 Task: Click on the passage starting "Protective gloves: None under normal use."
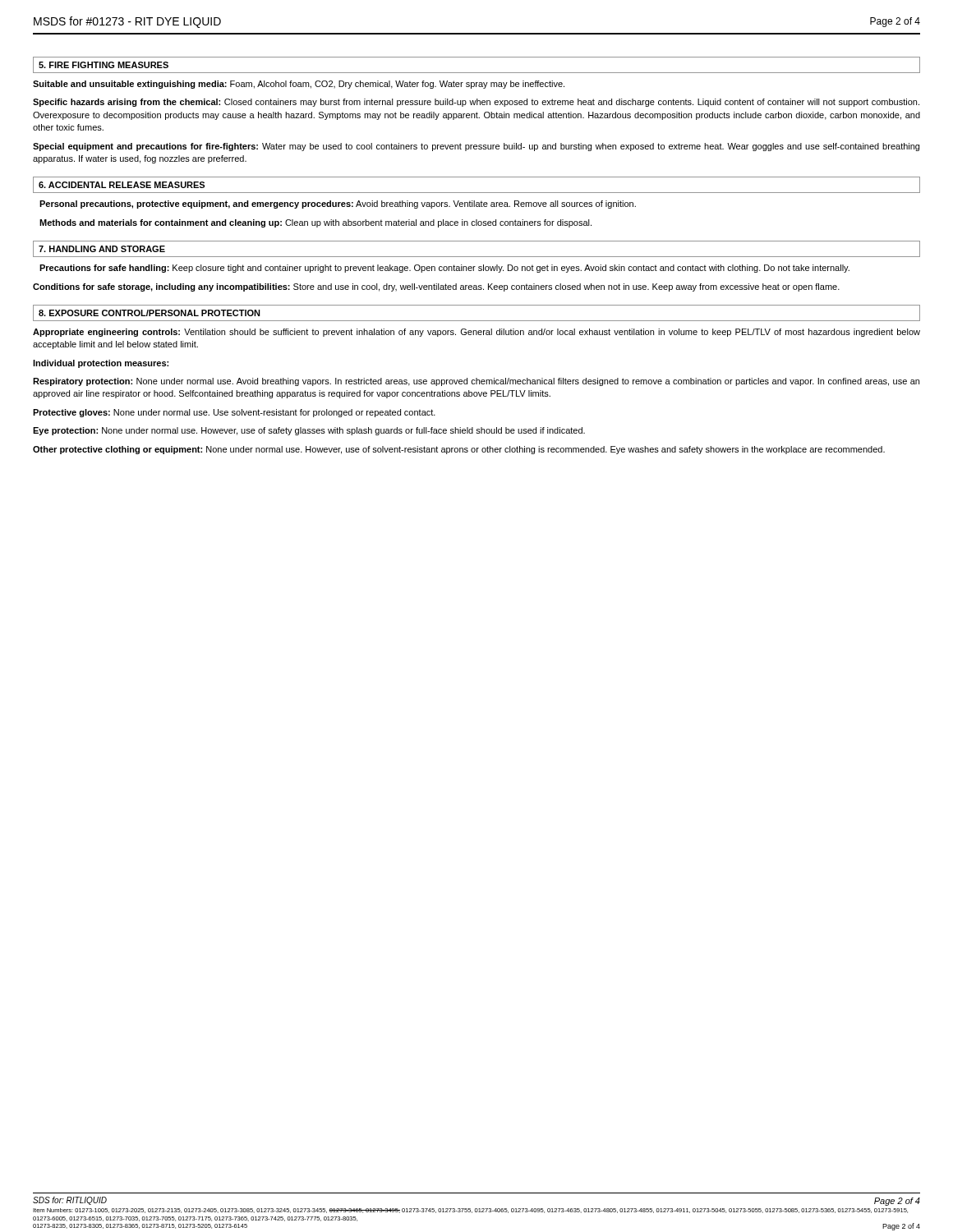tap(234, 412)
